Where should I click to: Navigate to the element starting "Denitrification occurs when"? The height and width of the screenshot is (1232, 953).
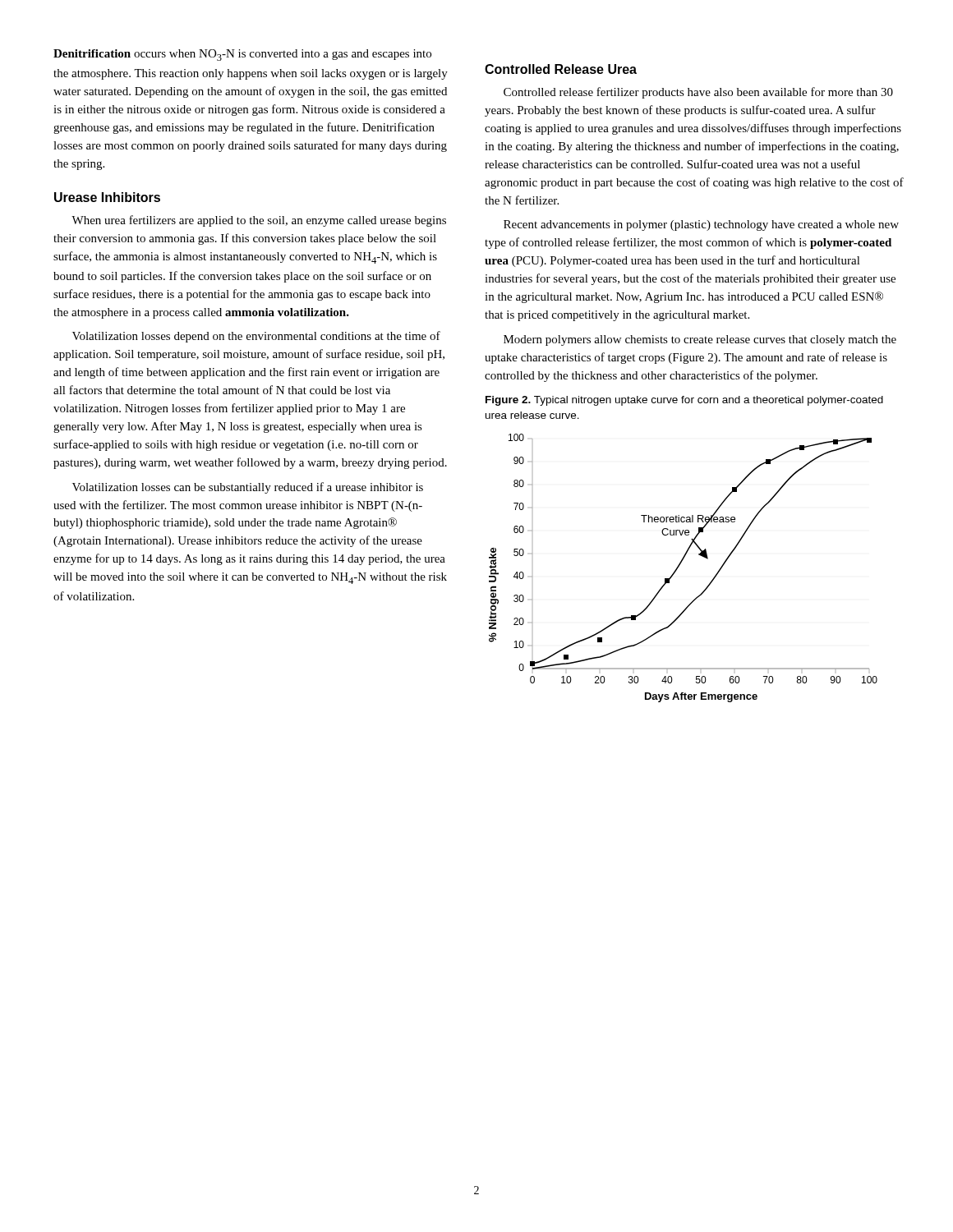tap(251, 109)
